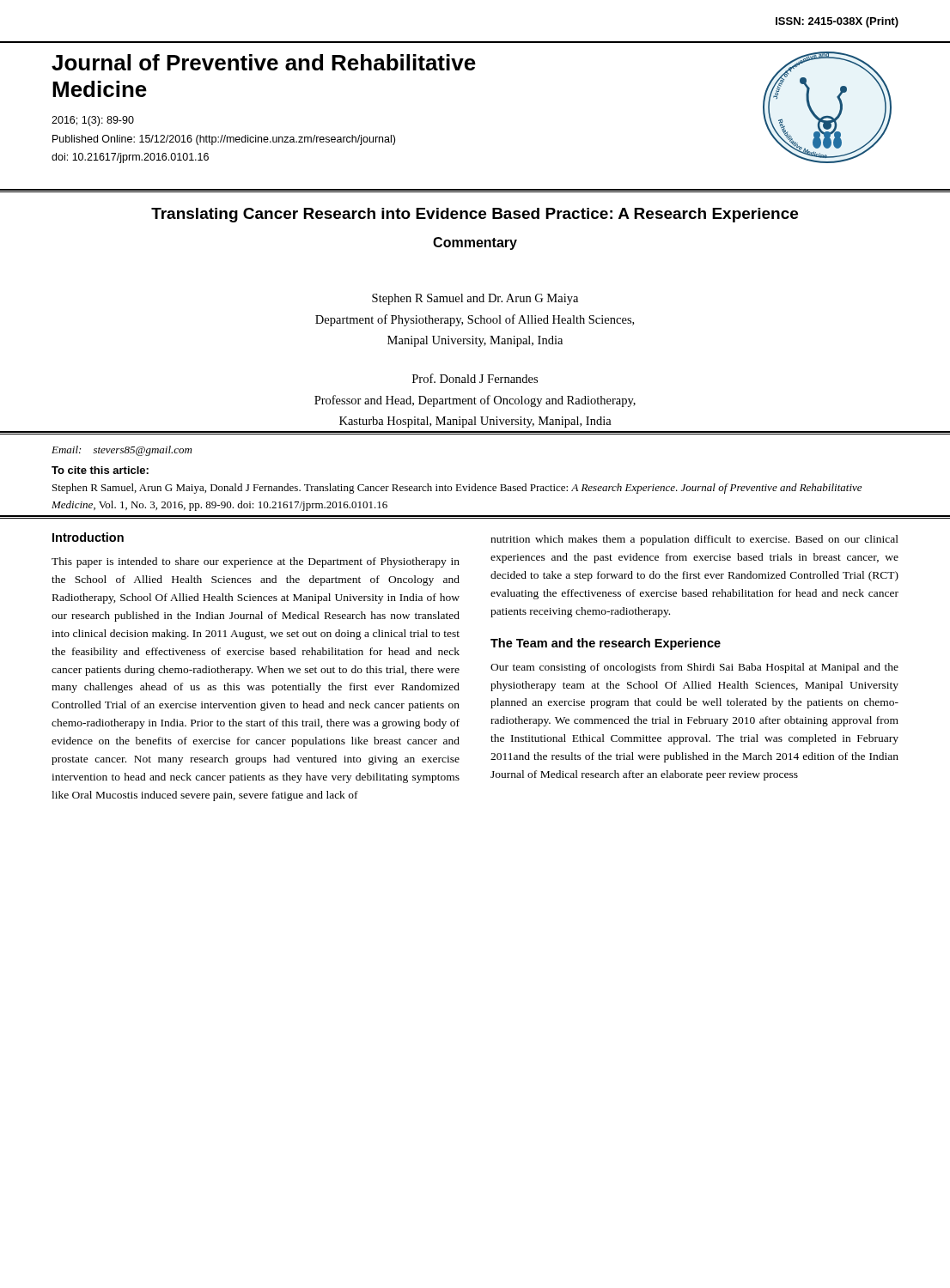Click on the logo
Image resolution: width=950 pixels, height=1288 pixels.
coord(830,109)
